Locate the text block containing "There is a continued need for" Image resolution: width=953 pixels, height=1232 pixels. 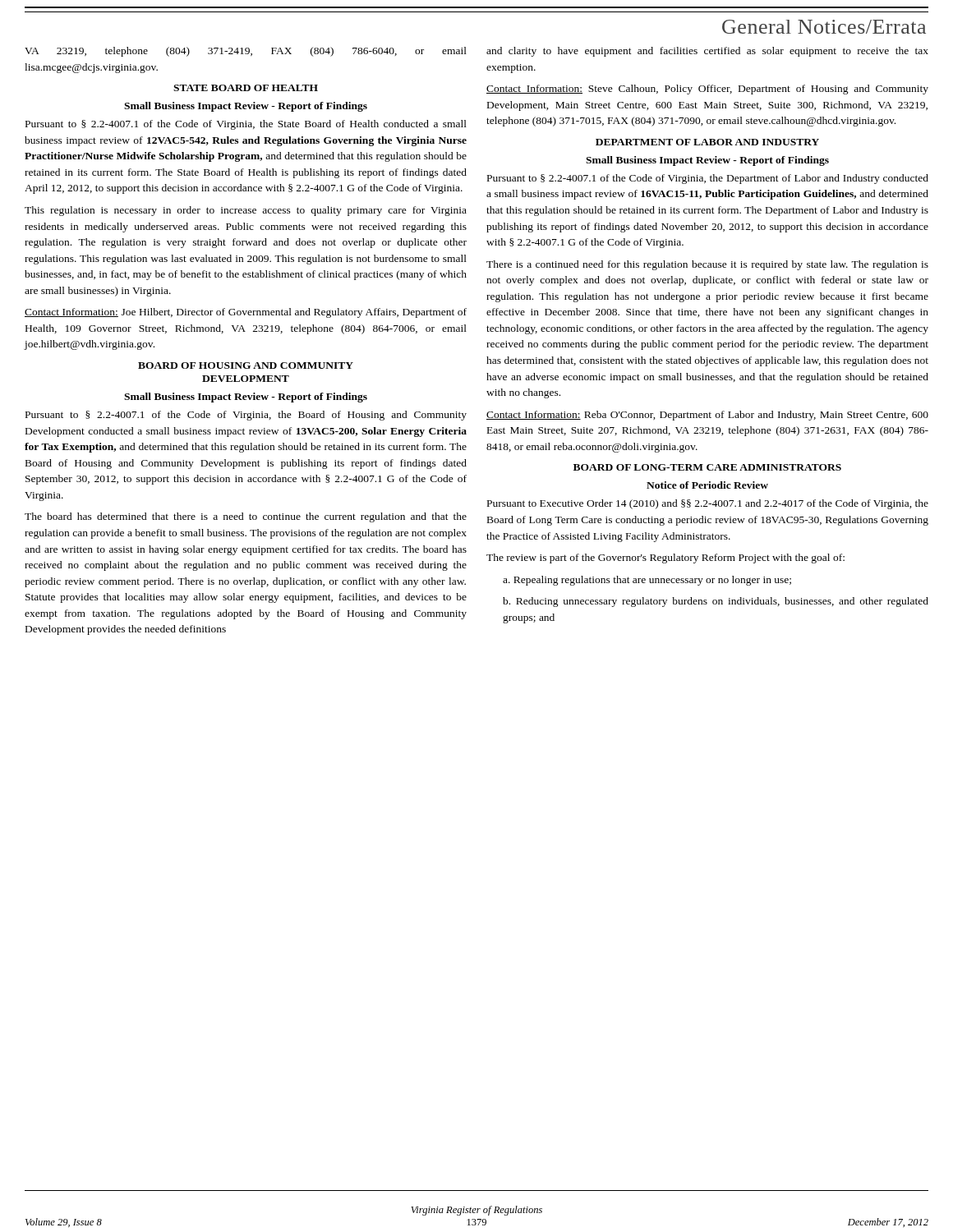707,328
